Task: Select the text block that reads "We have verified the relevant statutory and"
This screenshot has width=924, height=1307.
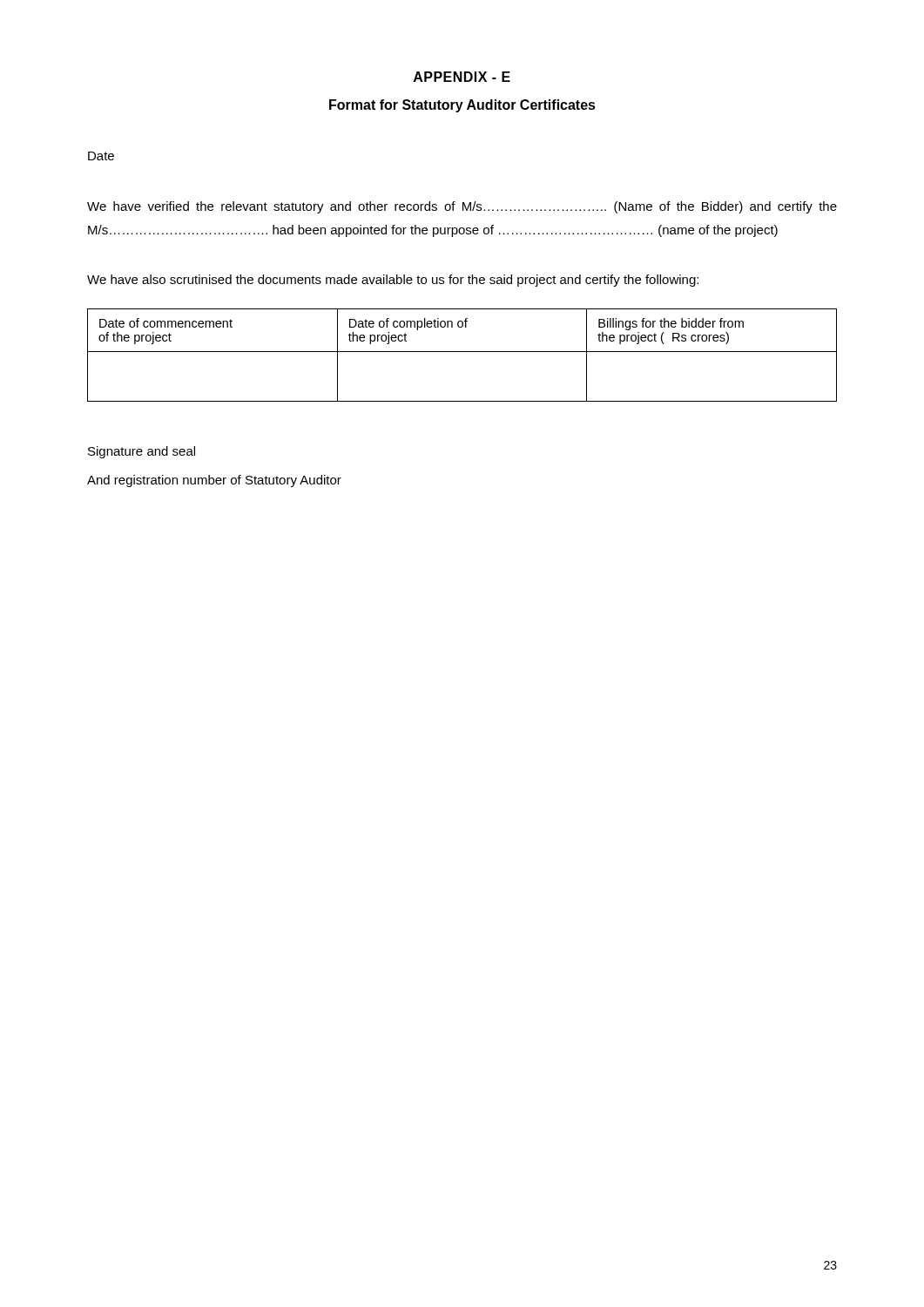Action: pos(462,218)
